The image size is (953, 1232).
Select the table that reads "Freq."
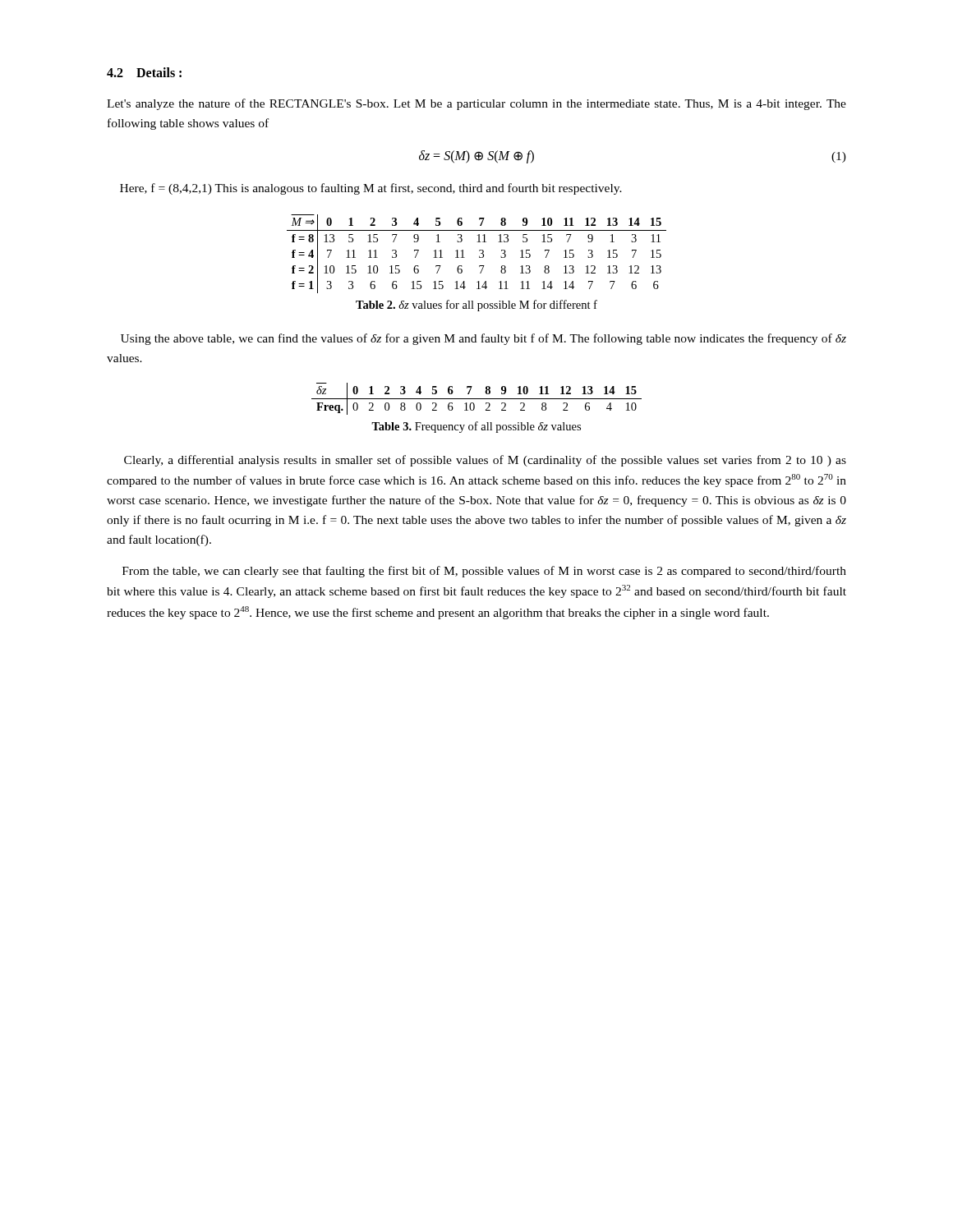click(x=476, y=399)
